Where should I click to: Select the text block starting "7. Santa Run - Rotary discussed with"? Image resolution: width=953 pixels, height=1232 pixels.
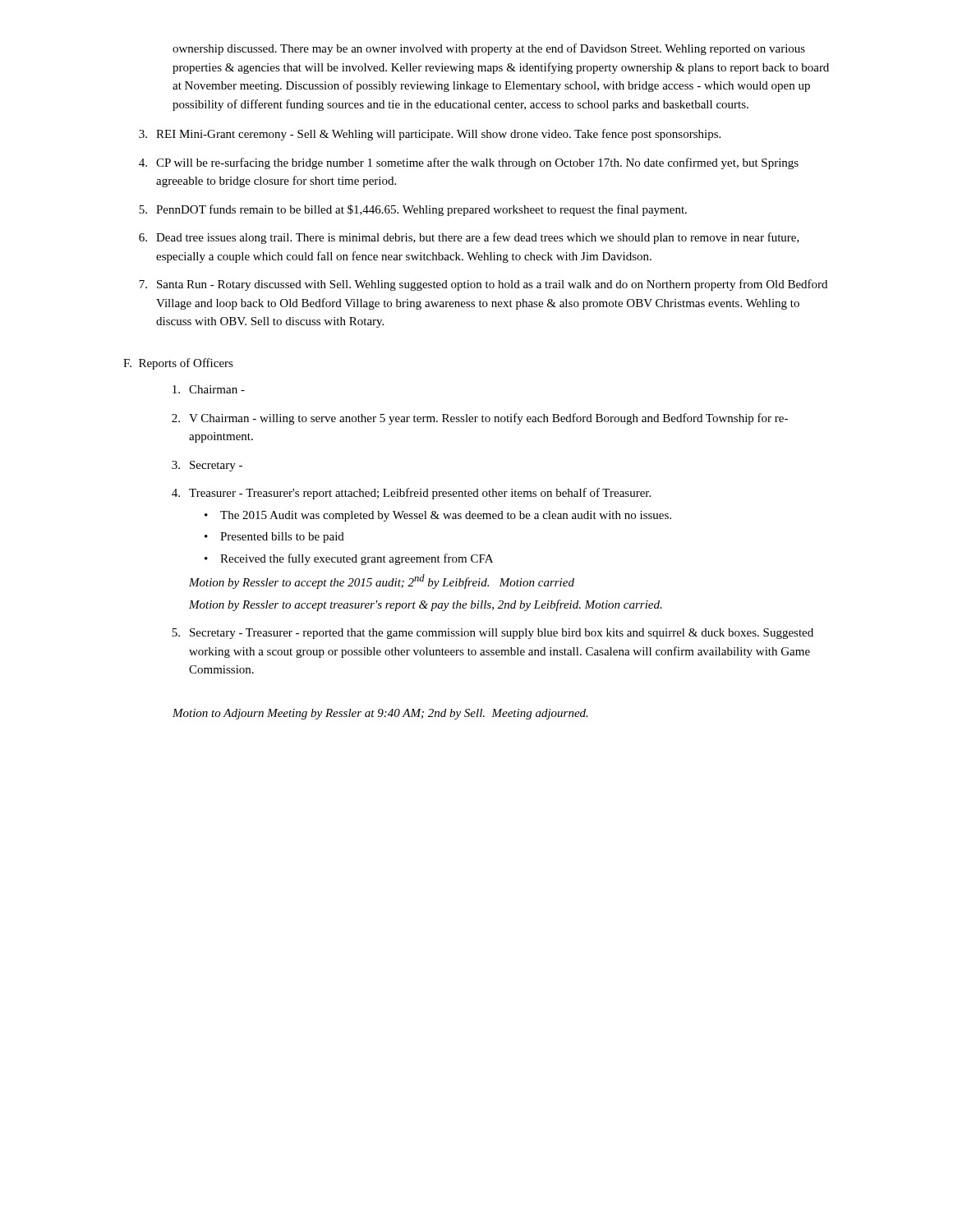click(x=476, y=303)
